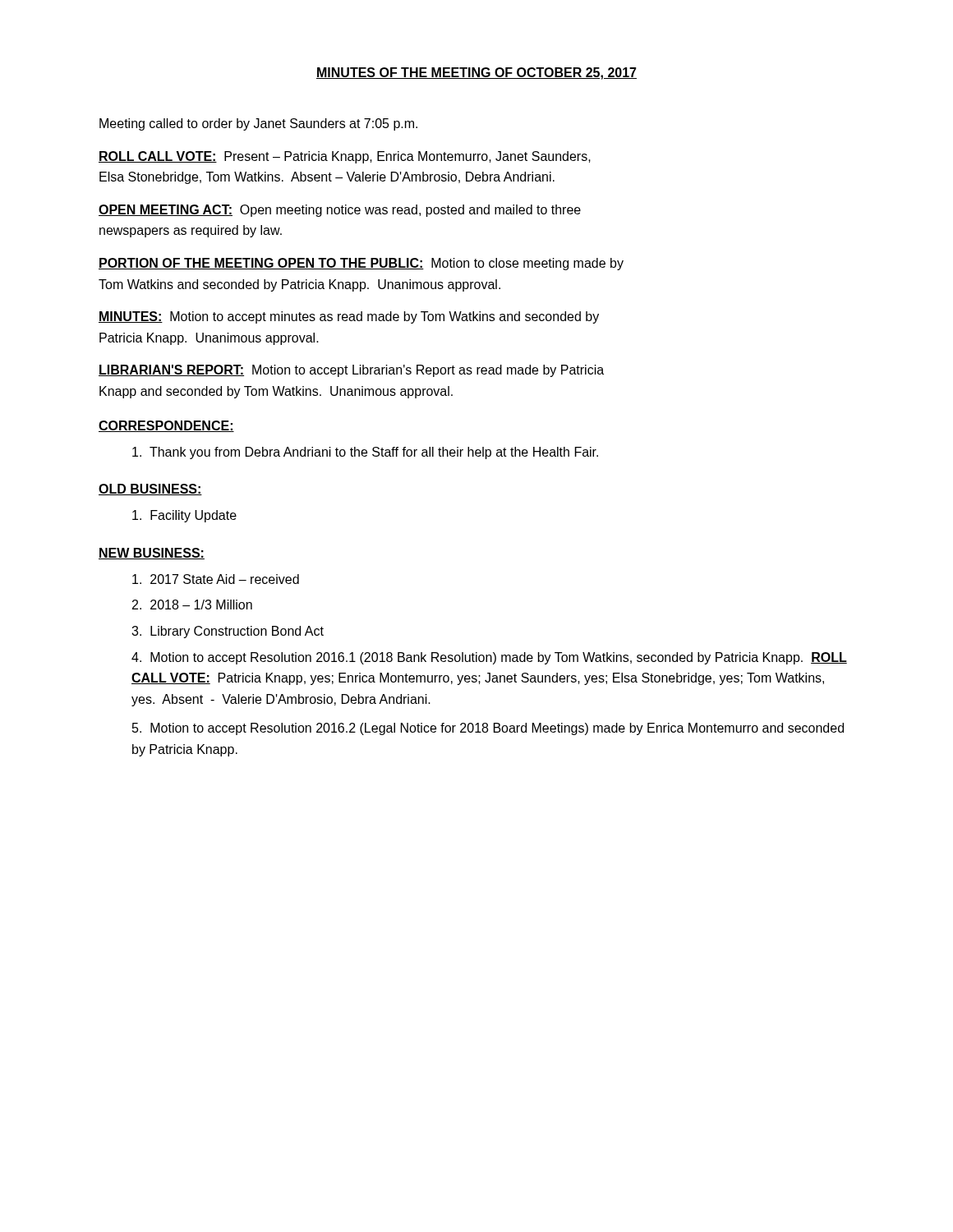953x1232 pixels.
Task: Find the text block starting "5. Motion to accept Resolution 2016.2 (Legal"
Action: coord(488,739)
